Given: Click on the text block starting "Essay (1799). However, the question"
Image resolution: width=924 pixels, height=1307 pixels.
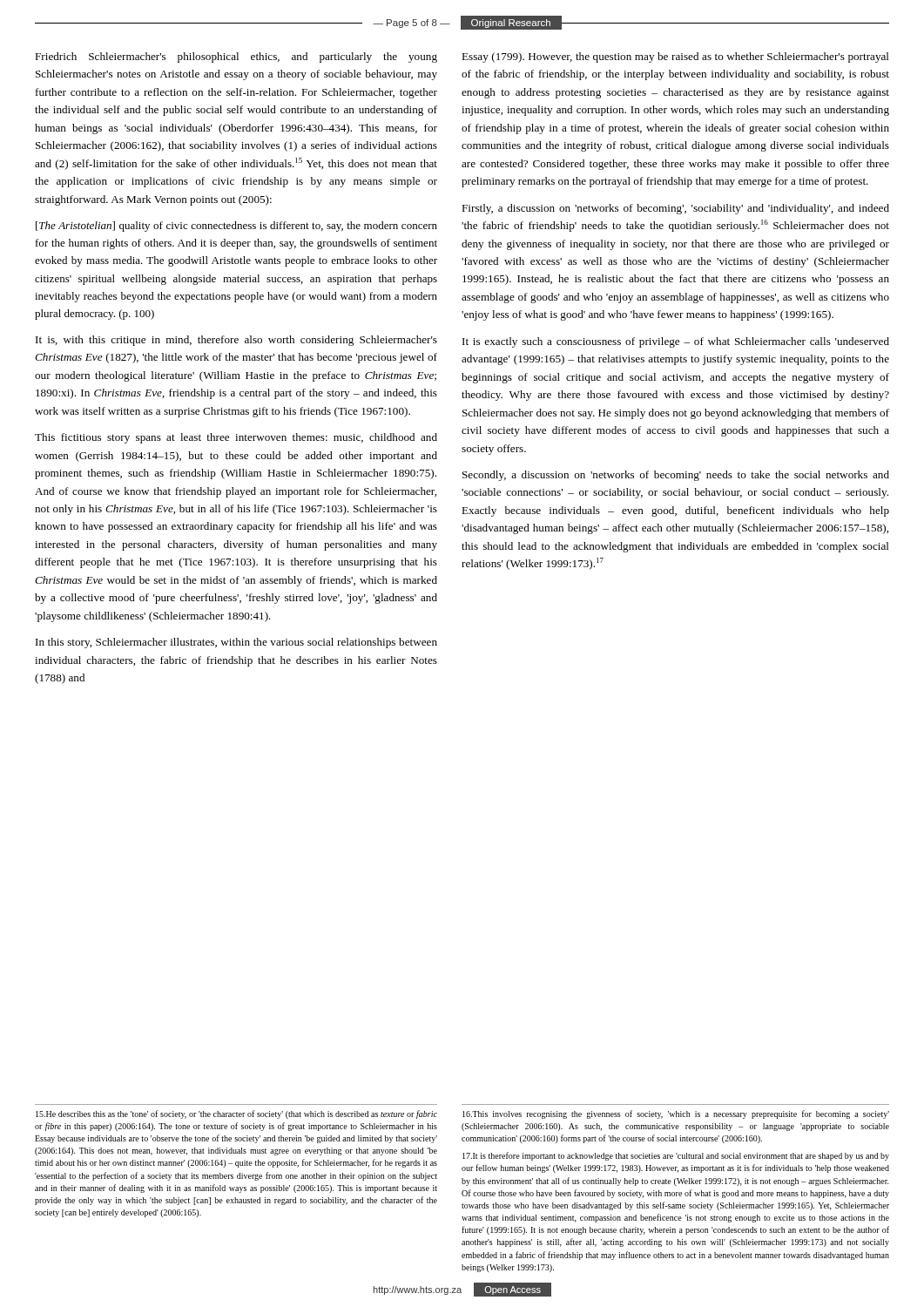Looking at the screenshot, I should pyautogui.click(x=675, y=119).
